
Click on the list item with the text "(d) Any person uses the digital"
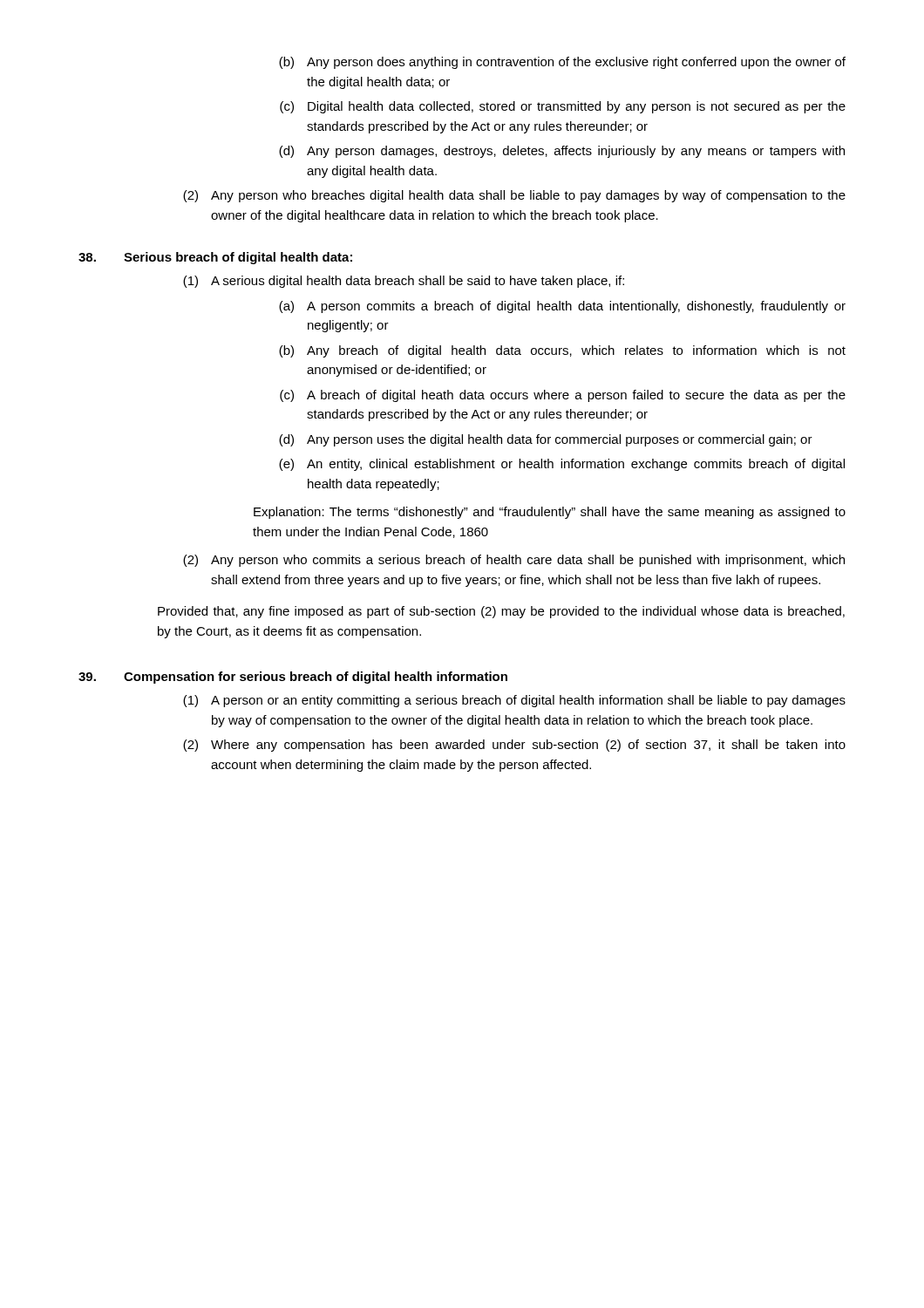(x=549, y=439)
